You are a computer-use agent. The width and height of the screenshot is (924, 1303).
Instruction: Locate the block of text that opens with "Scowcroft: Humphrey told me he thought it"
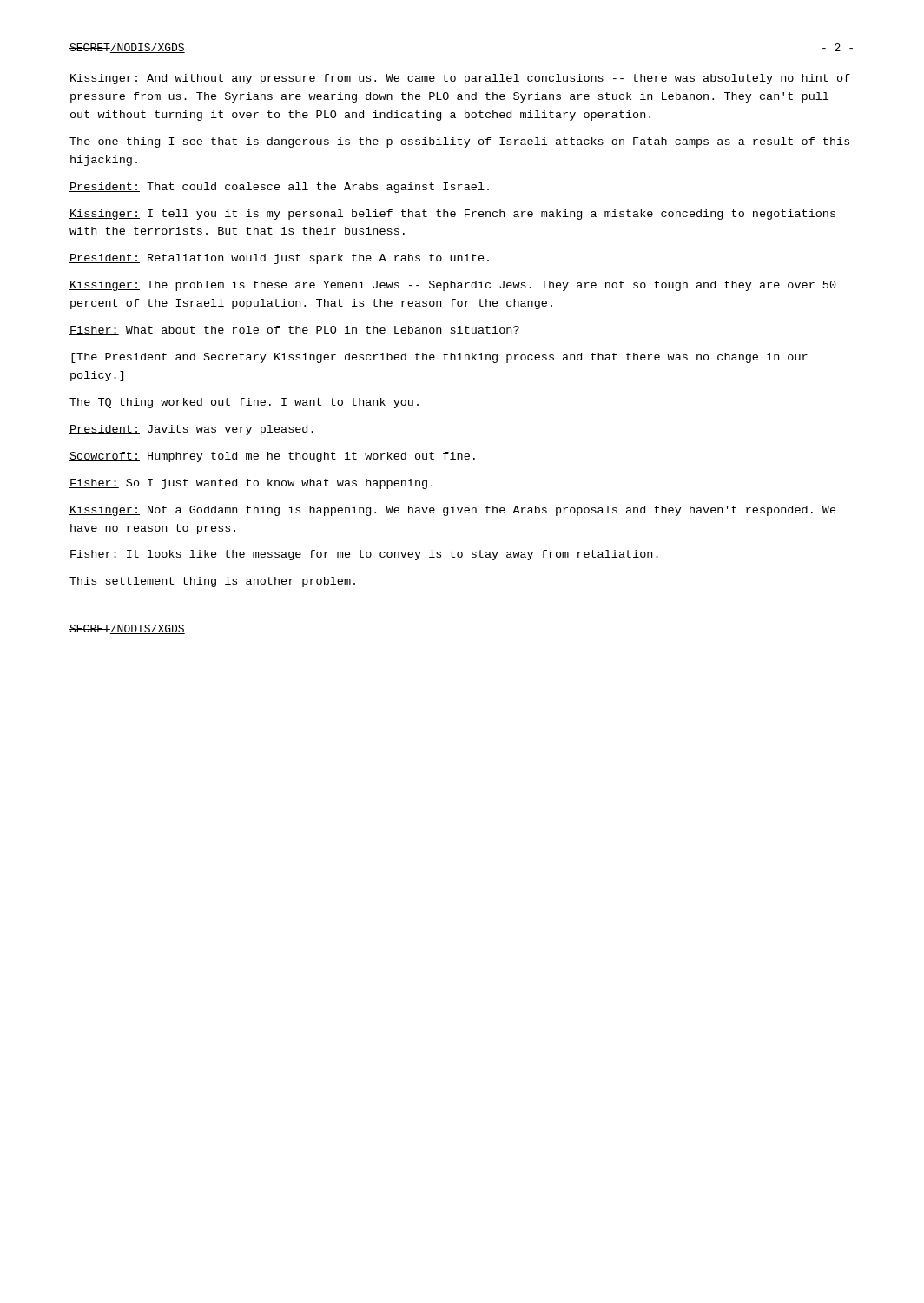(274, 456)
